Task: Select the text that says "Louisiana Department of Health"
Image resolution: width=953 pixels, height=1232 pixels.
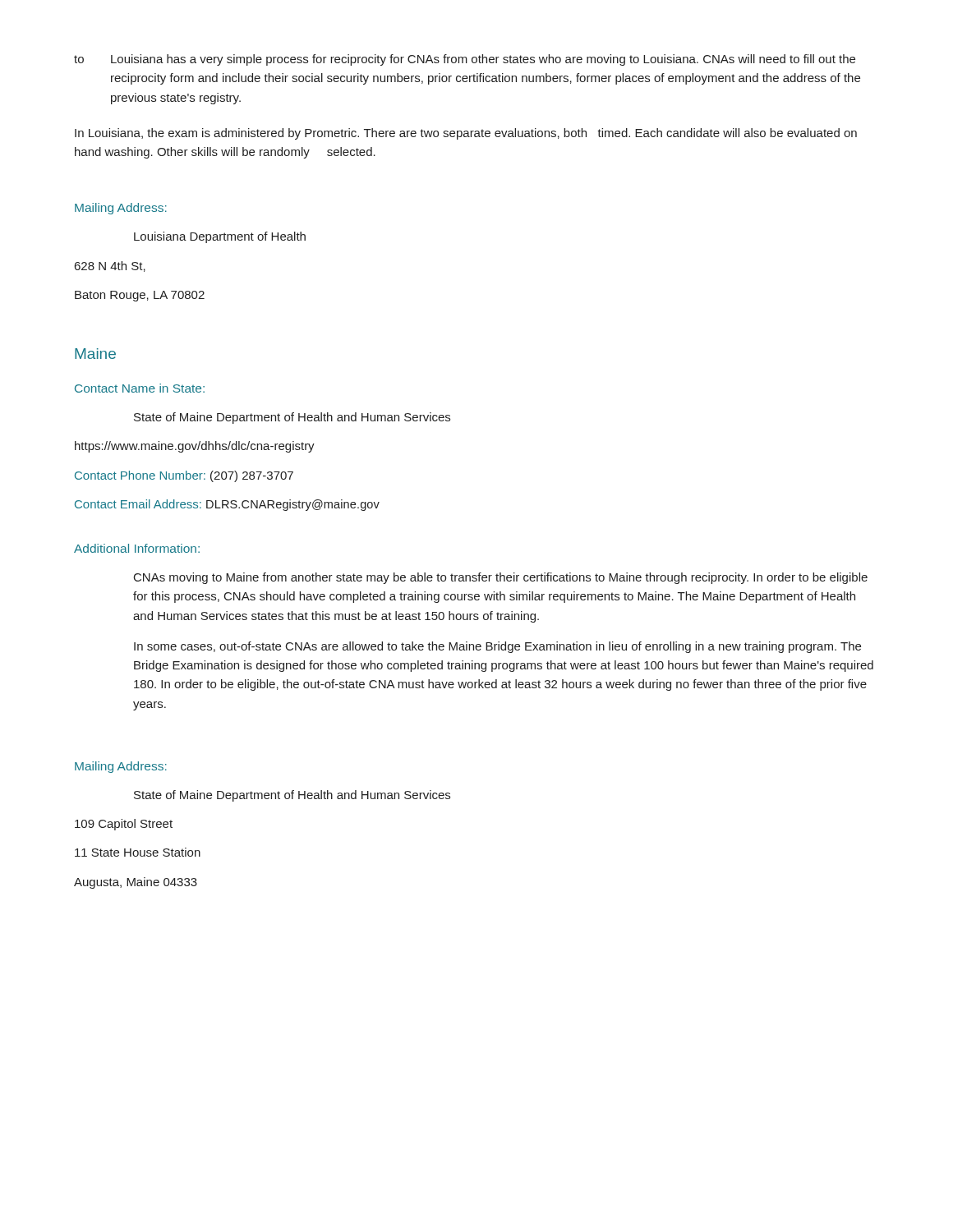Action: 220,236
